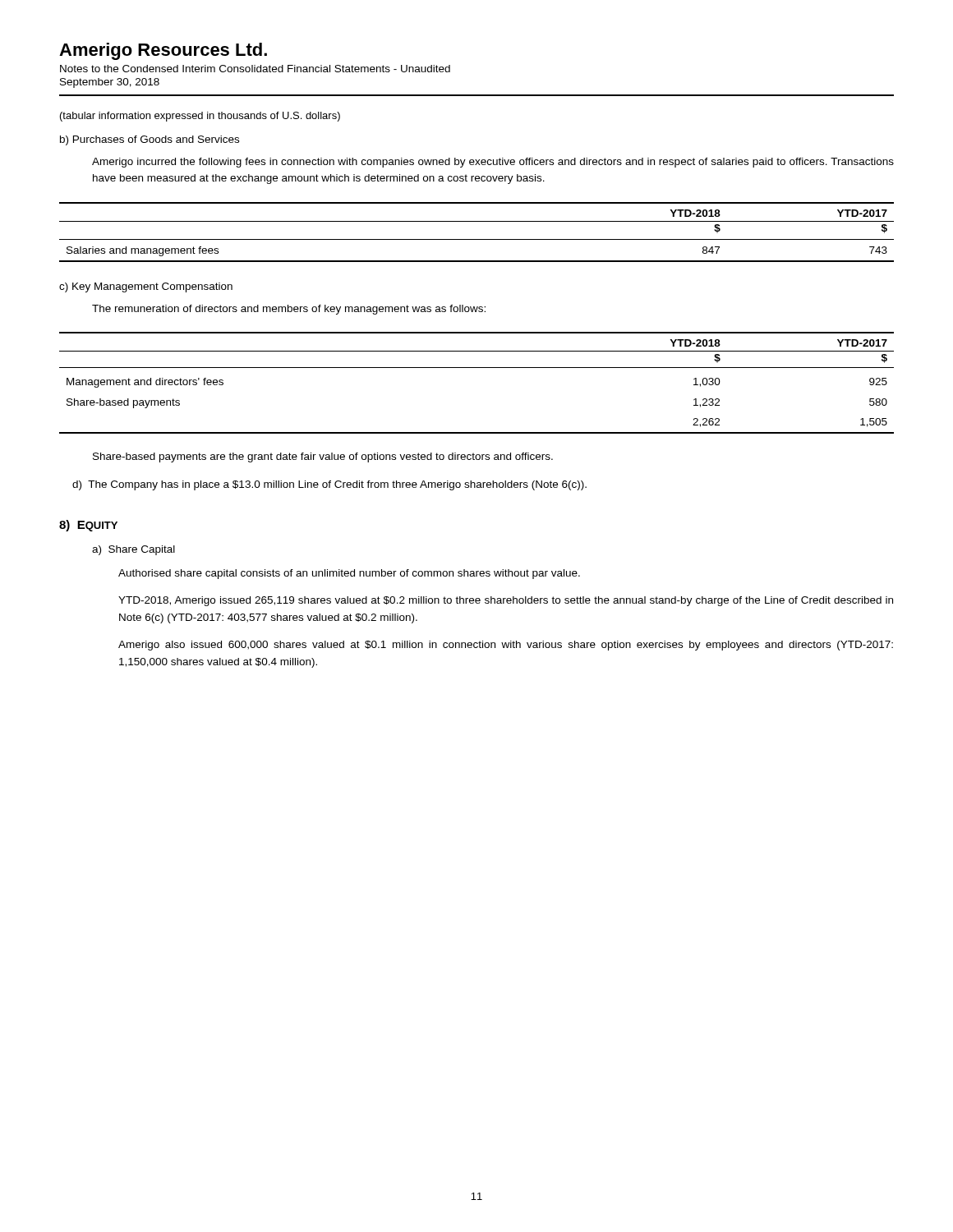This screenshot has width=953, height=1232.
Task: Point to the text starting "YTD-2018, Amerigo issued 265,119 shares valued at $0.2"
Action: (506, 609)
